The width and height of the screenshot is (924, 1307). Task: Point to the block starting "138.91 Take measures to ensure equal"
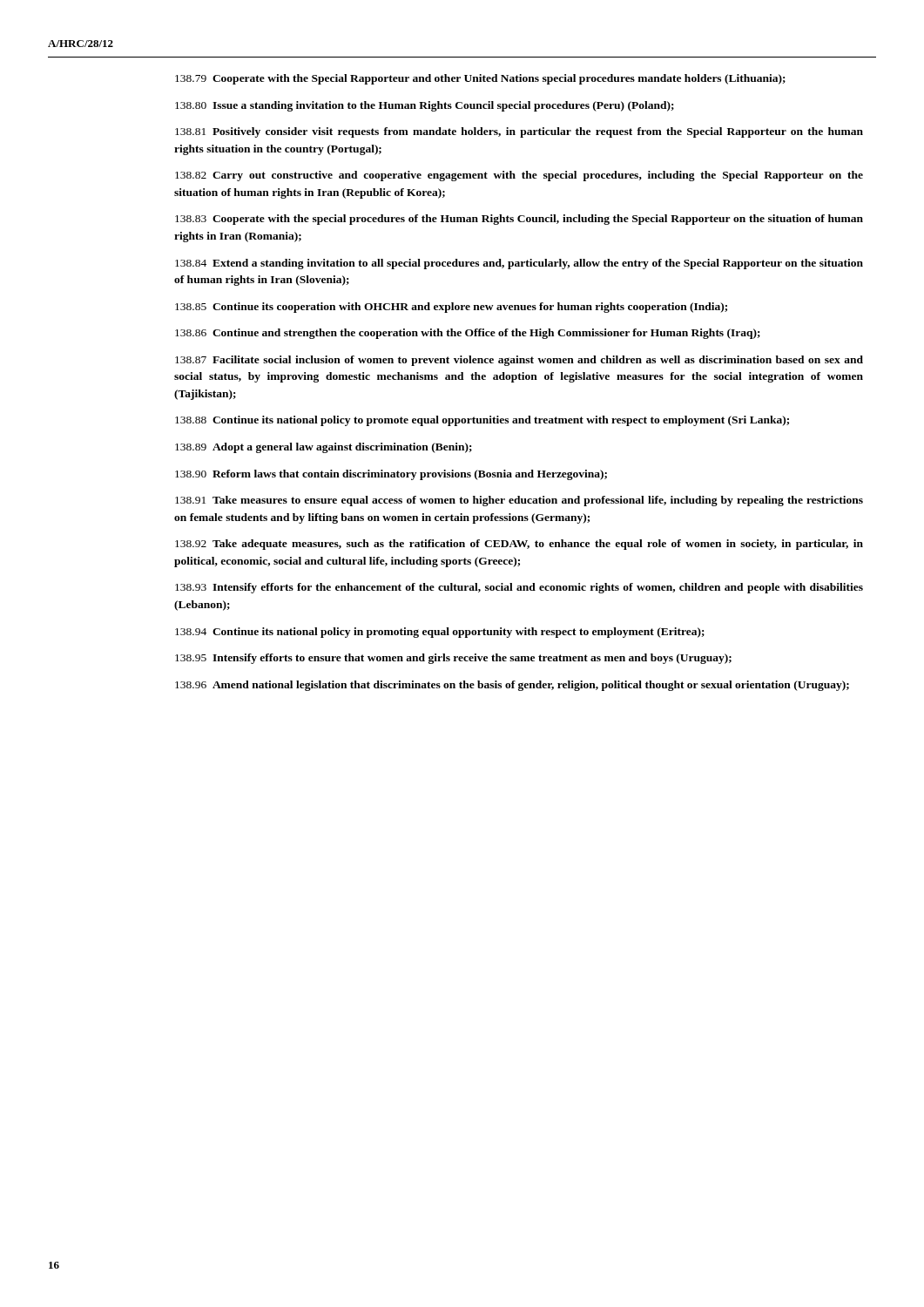519,508
